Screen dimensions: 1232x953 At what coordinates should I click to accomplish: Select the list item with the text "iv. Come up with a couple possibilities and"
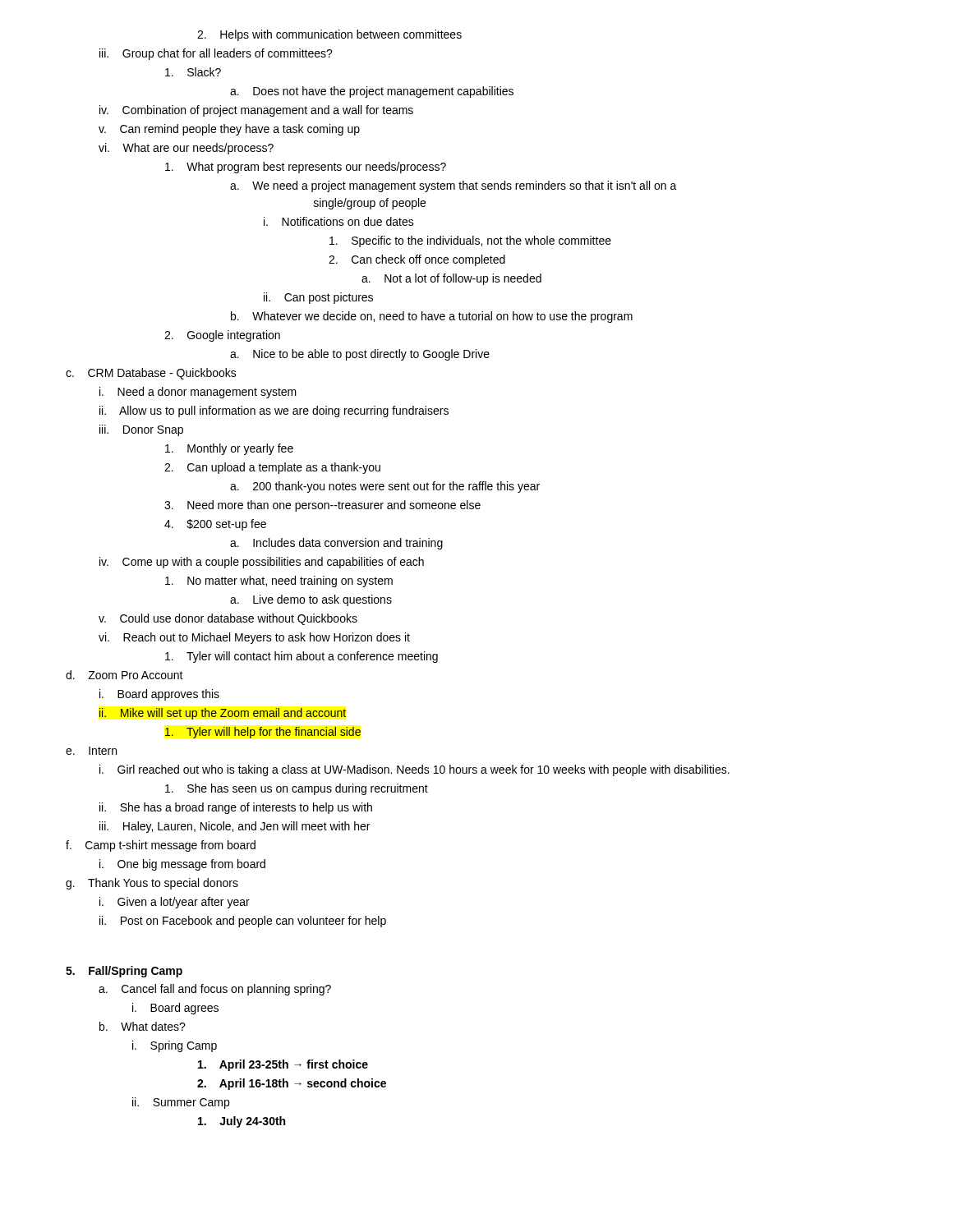coord(262,562)
